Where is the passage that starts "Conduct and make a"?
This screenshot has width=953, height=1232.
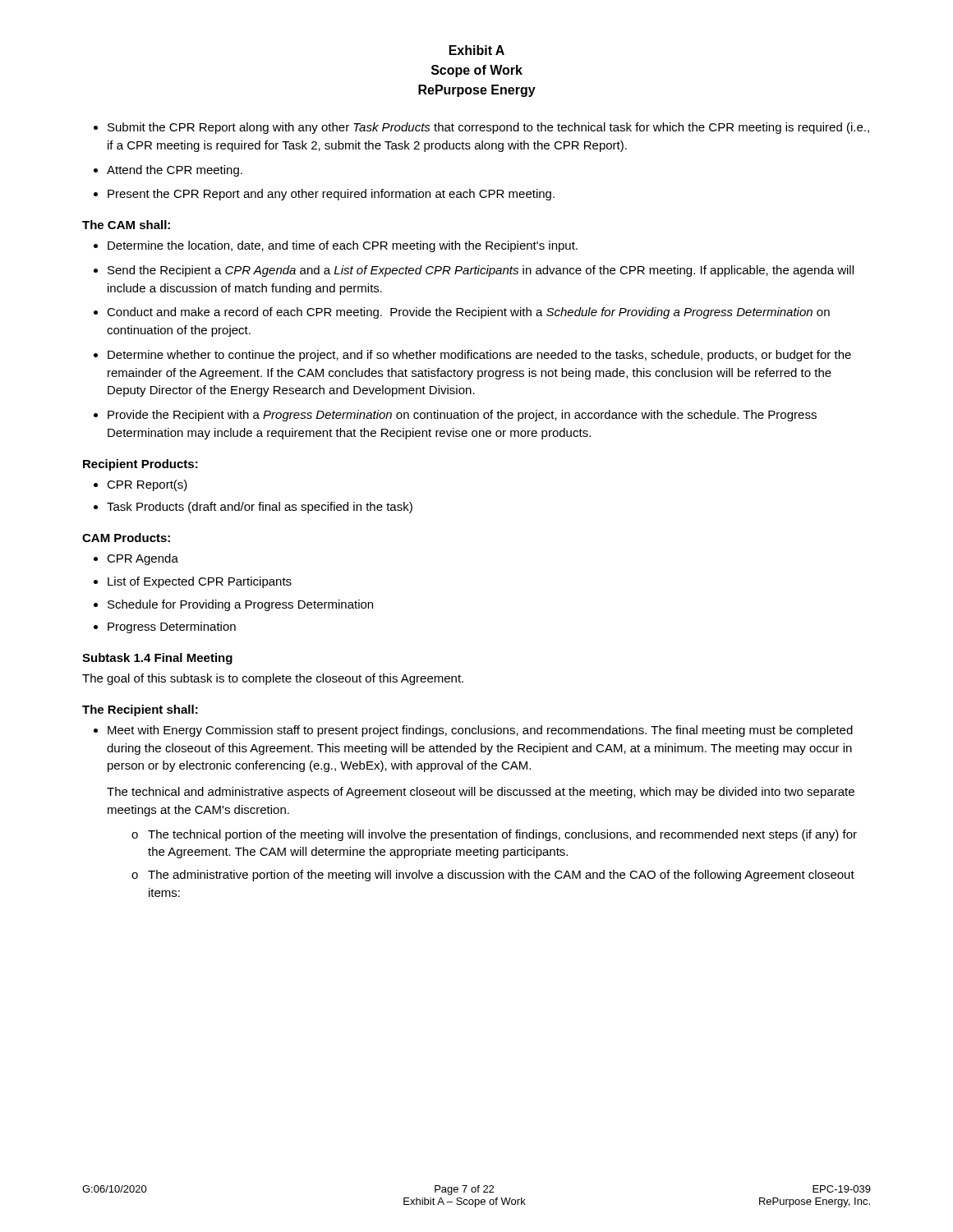point(468,321)
